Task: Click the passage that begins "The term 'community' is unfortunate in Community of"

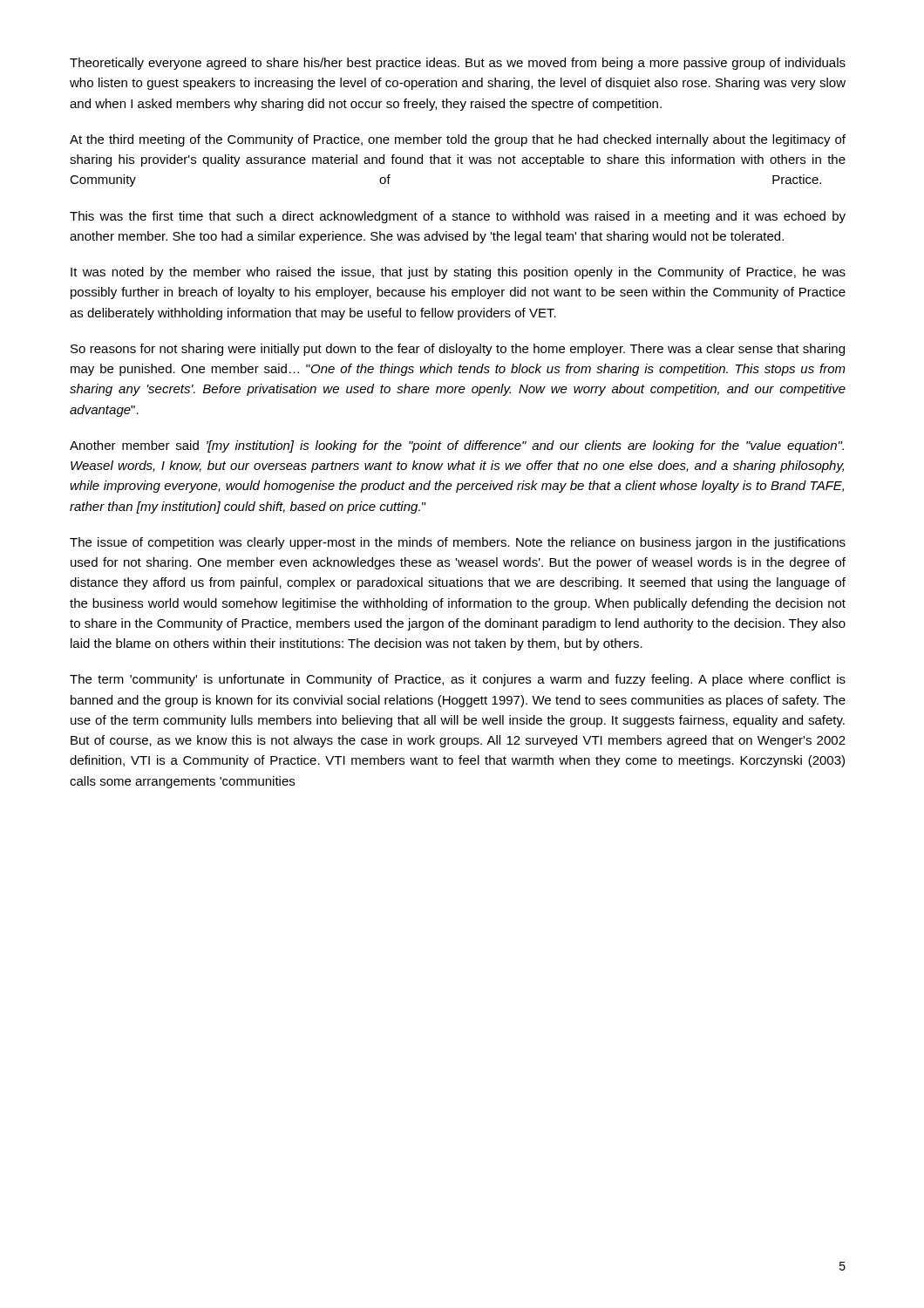Action: (458, 730)
